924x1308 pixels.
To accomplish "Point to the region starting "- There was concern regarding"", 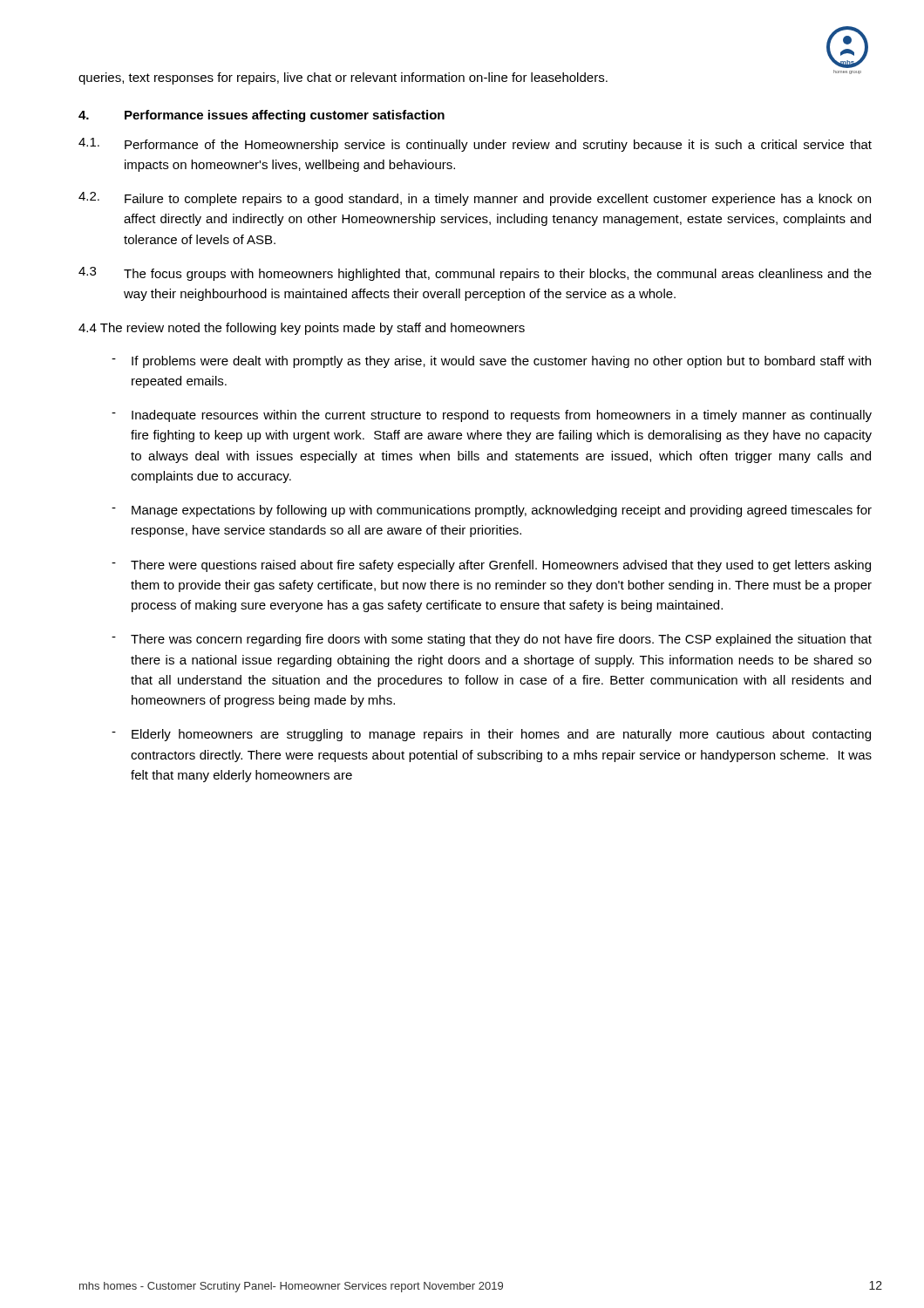I will [492, 669].
